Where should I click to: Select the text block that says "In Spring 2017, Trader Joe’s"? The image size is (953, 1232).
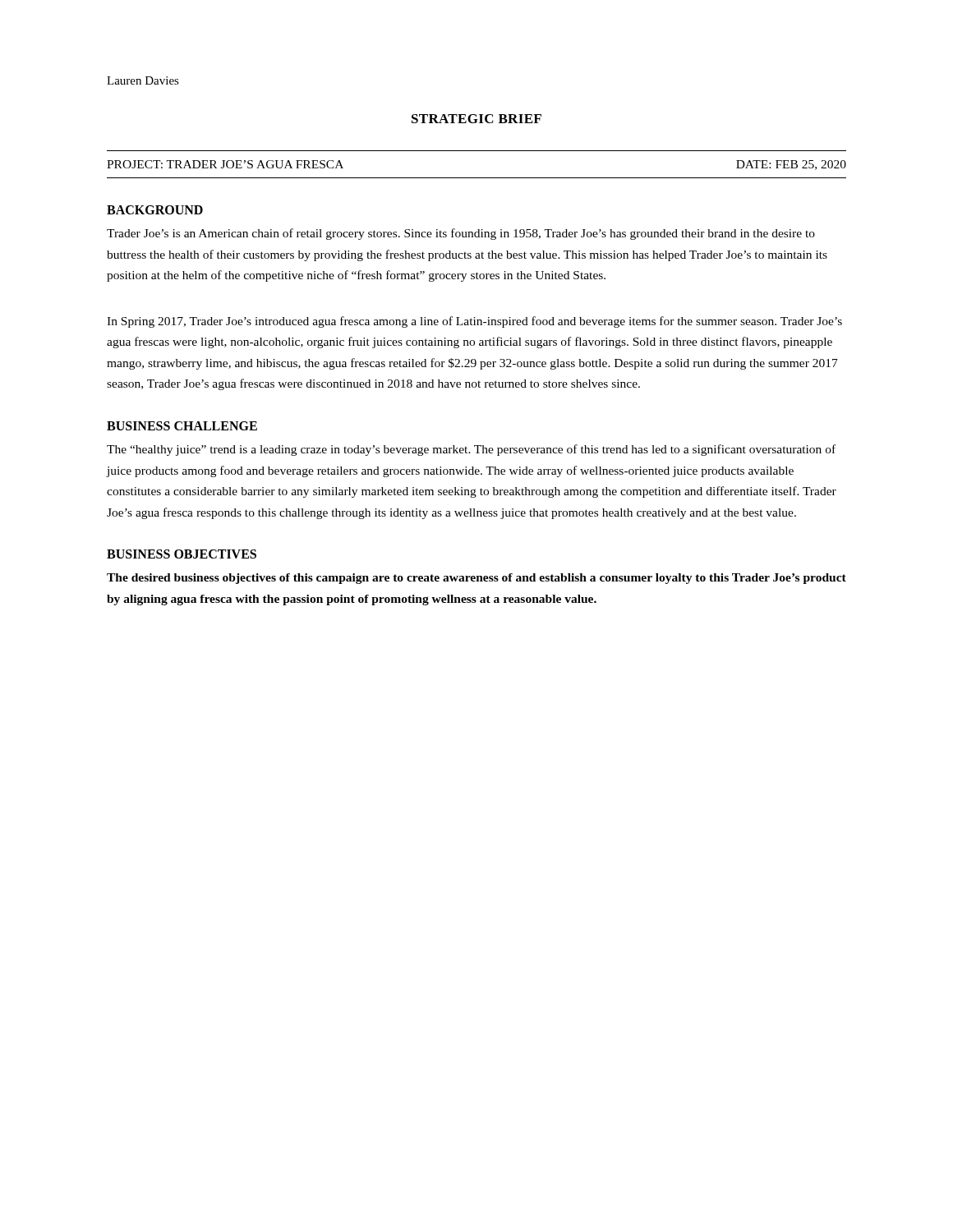[475, 352]
